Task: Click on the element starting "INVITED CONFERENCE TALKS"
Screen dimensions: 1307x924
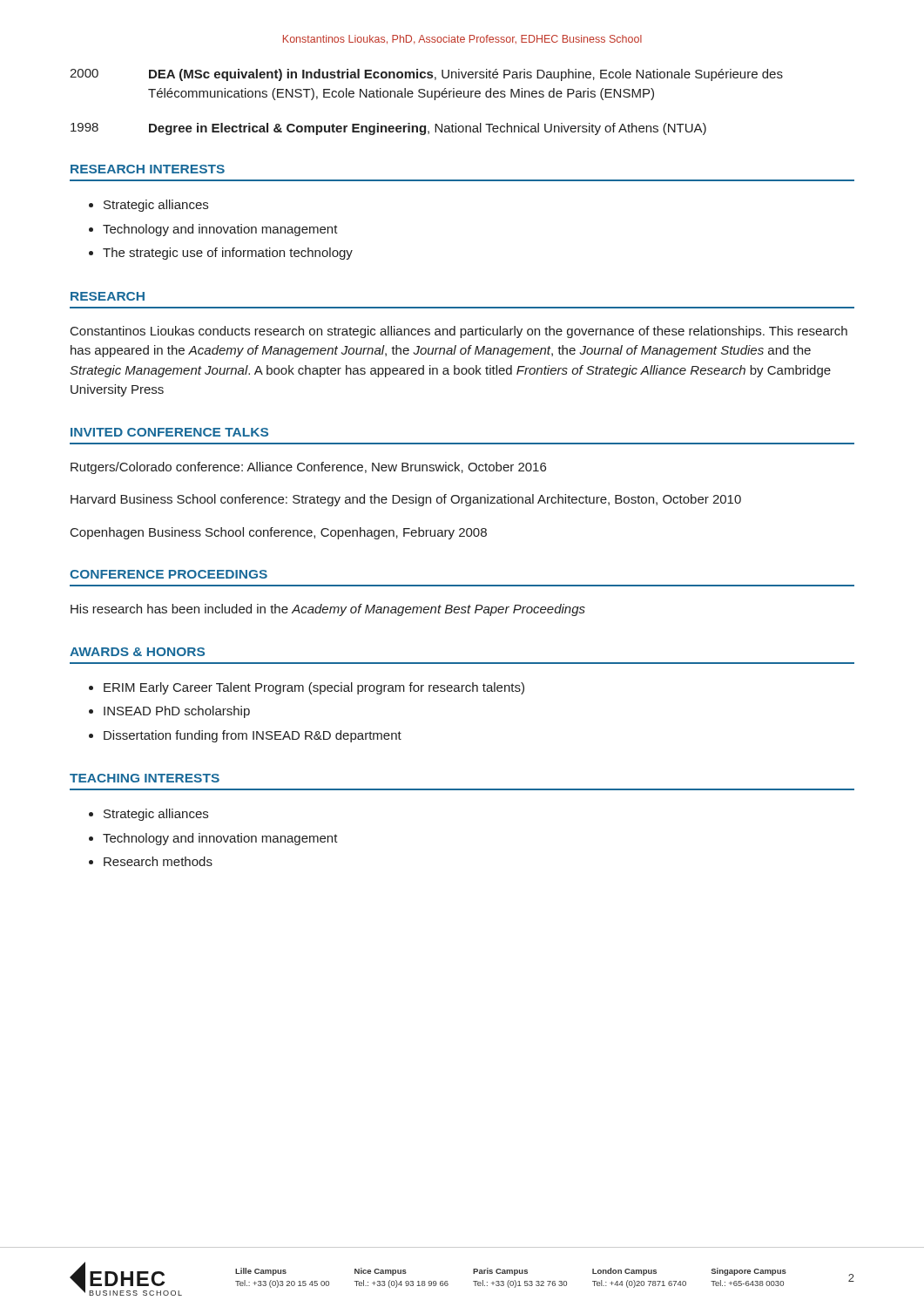Action: coord(462,434)
